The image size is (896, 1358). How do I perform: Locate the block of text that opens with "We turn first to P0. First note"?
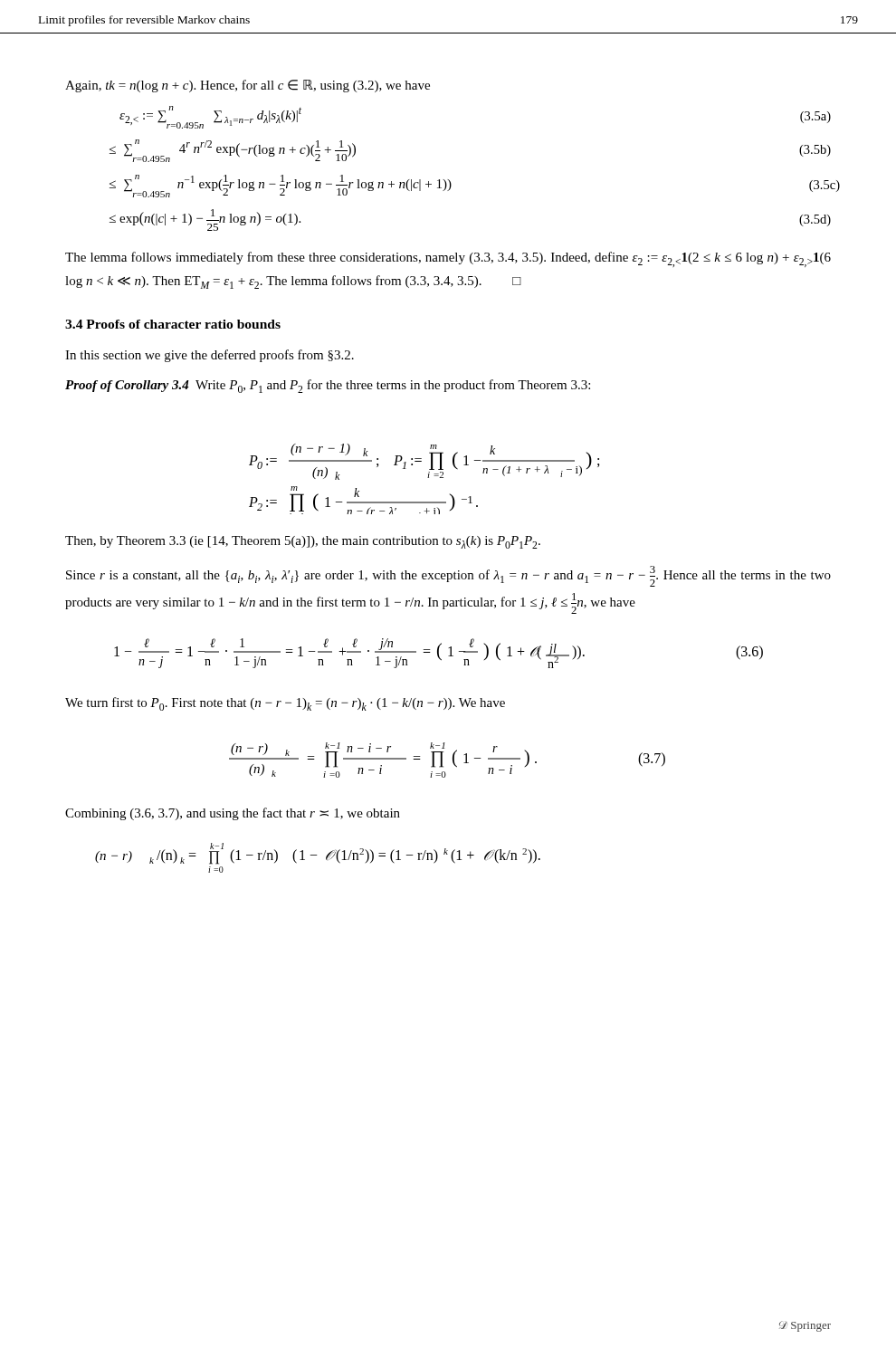(x=285, y=704)
